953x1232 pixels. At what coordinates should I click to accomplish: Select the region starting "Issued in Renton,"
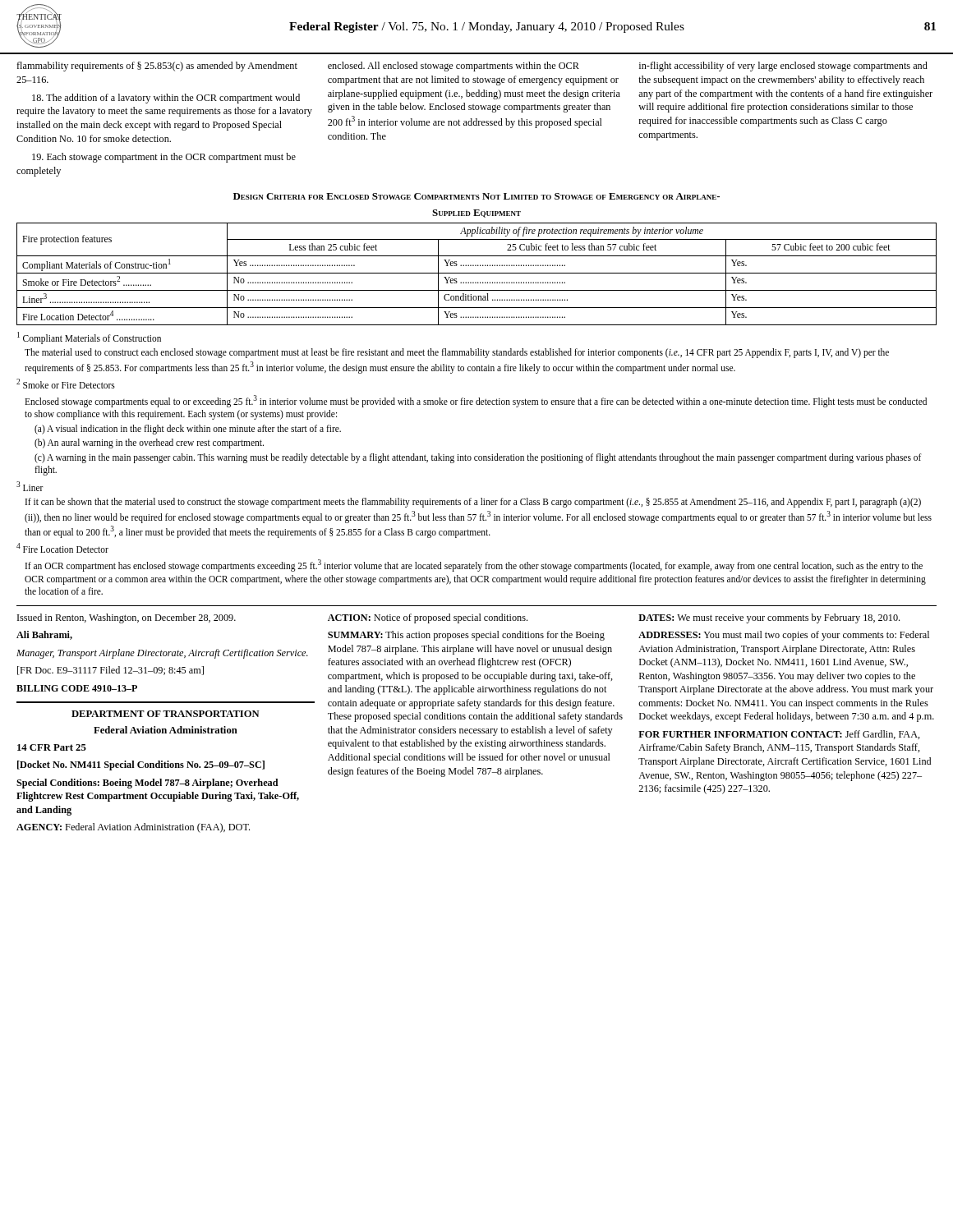[x=165, y=653]
